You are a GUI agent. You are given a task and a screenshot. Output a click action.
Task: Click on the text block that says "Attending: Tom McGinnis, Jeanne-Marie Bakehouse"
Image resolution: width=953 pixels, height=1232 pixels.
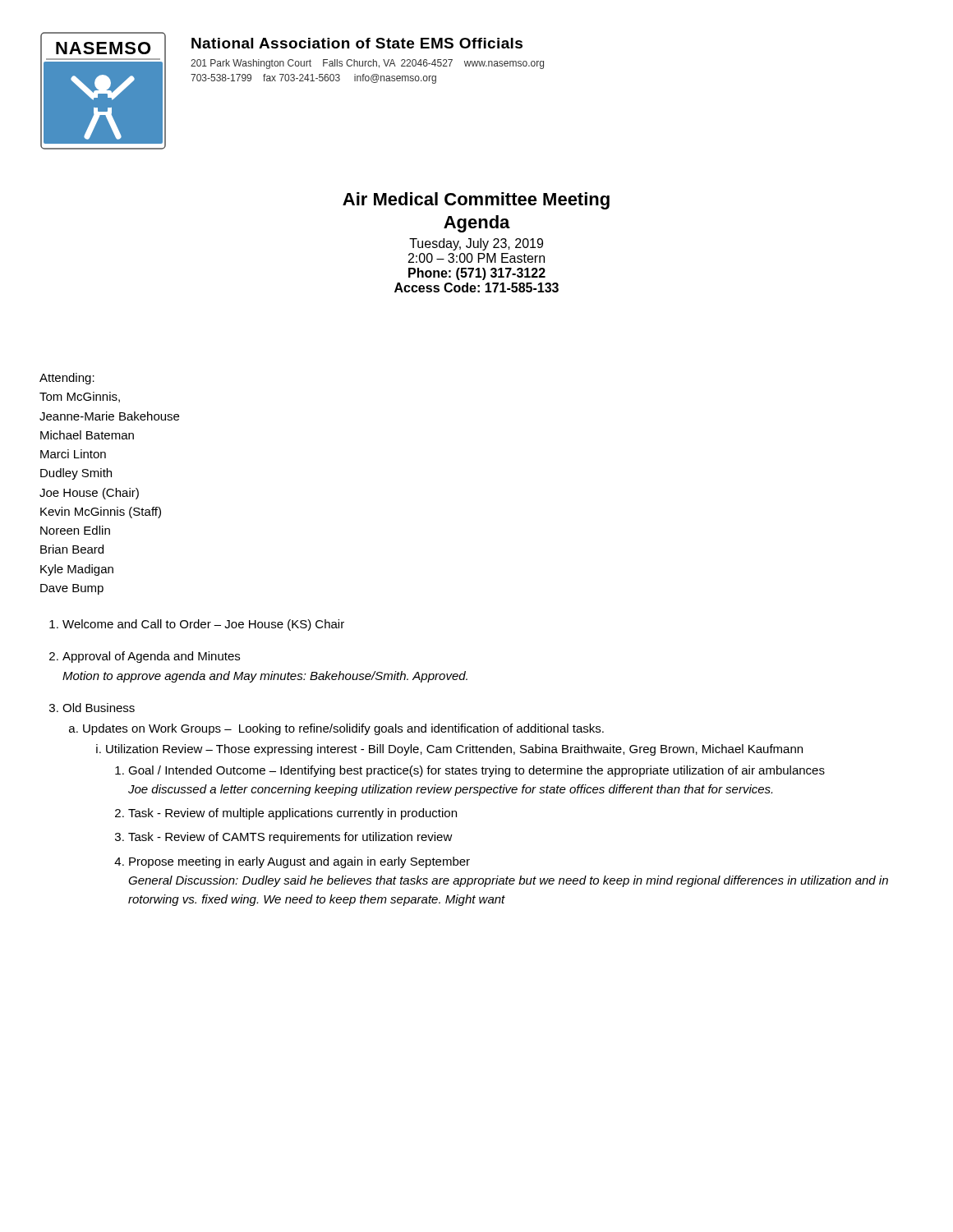tap(110, 482)
